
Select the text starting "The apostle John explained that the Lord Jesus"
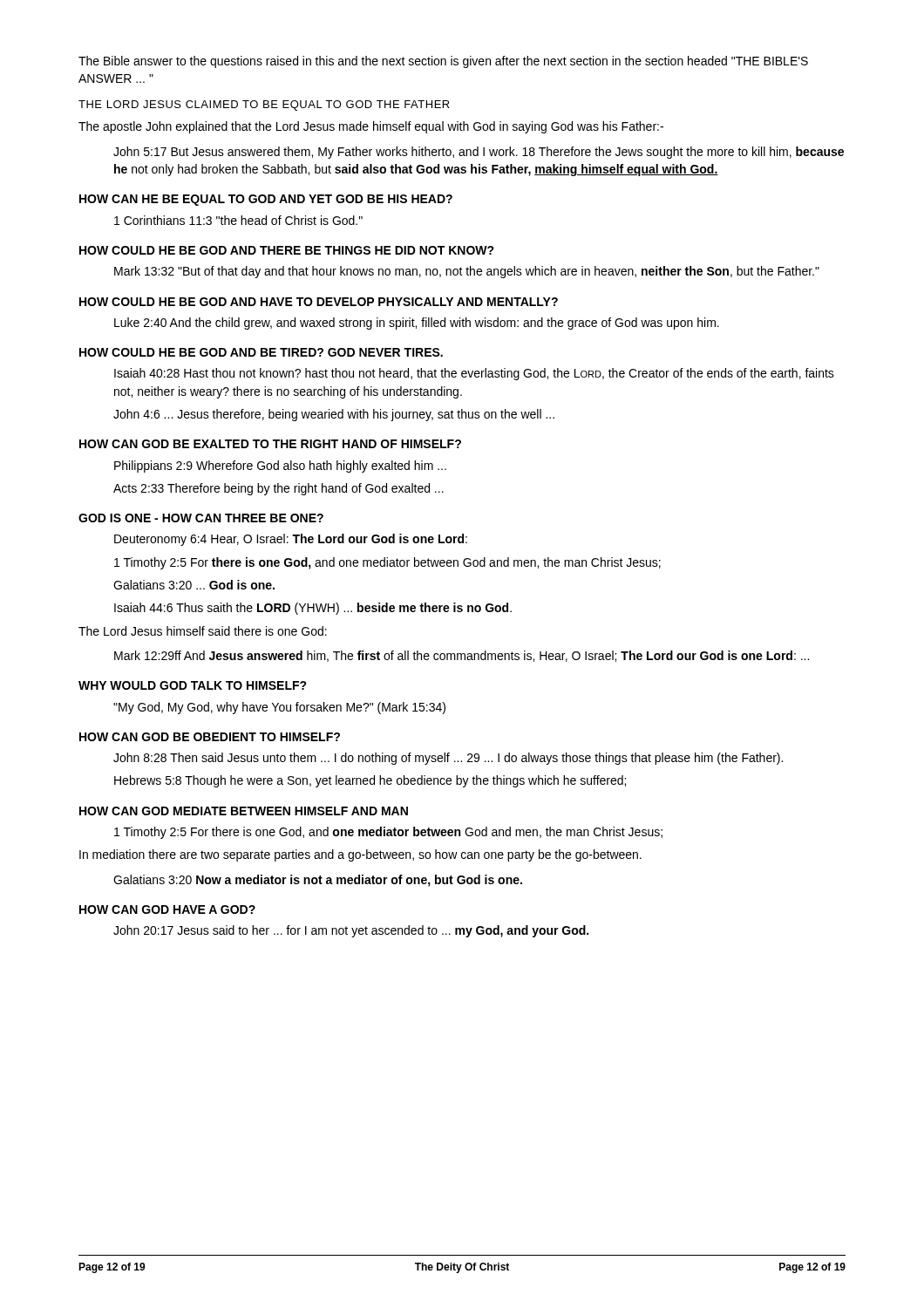tap(371, 127)
